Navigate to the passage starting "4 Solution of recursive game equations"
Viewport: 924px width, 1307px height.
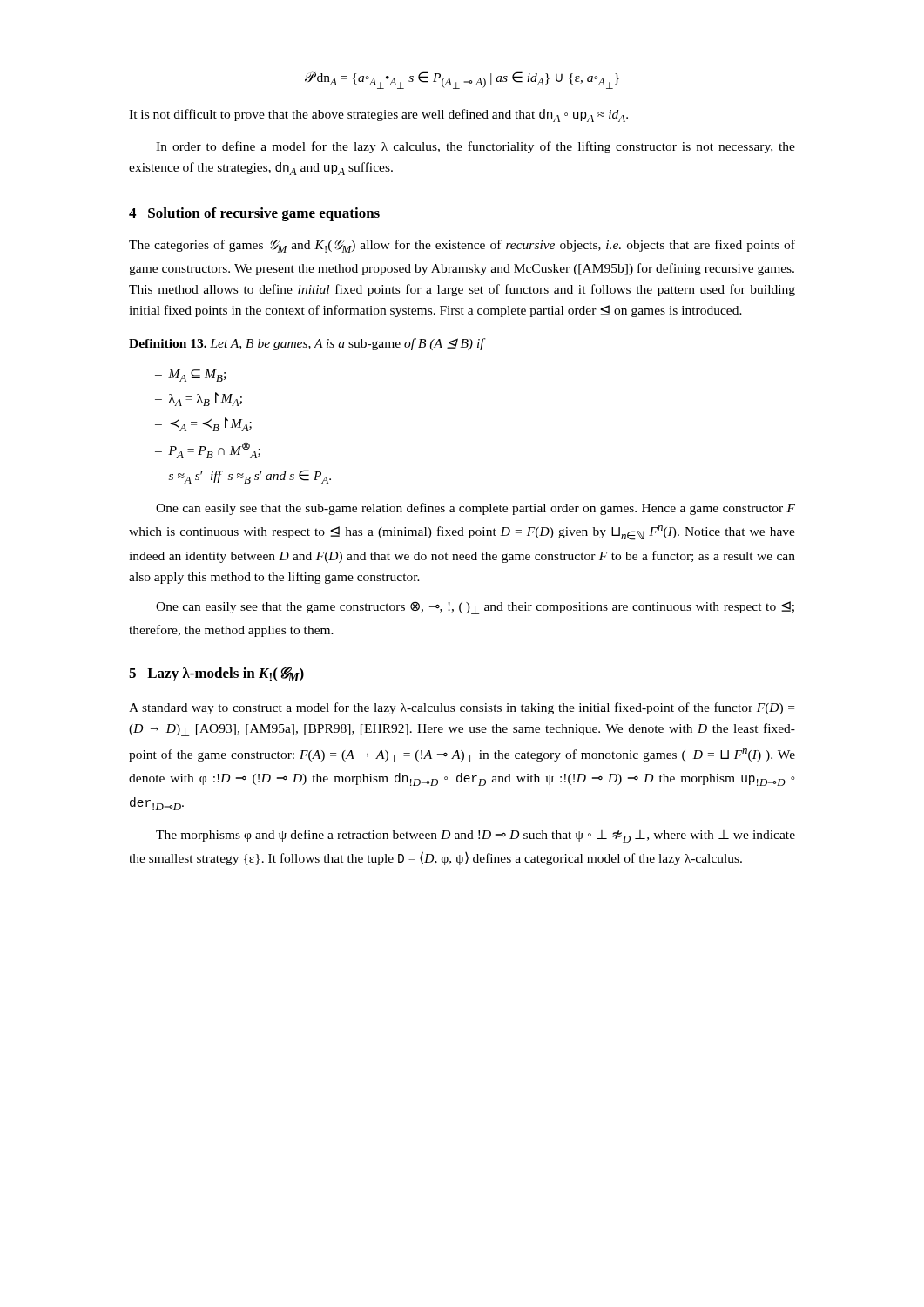[x=254, y=214]
